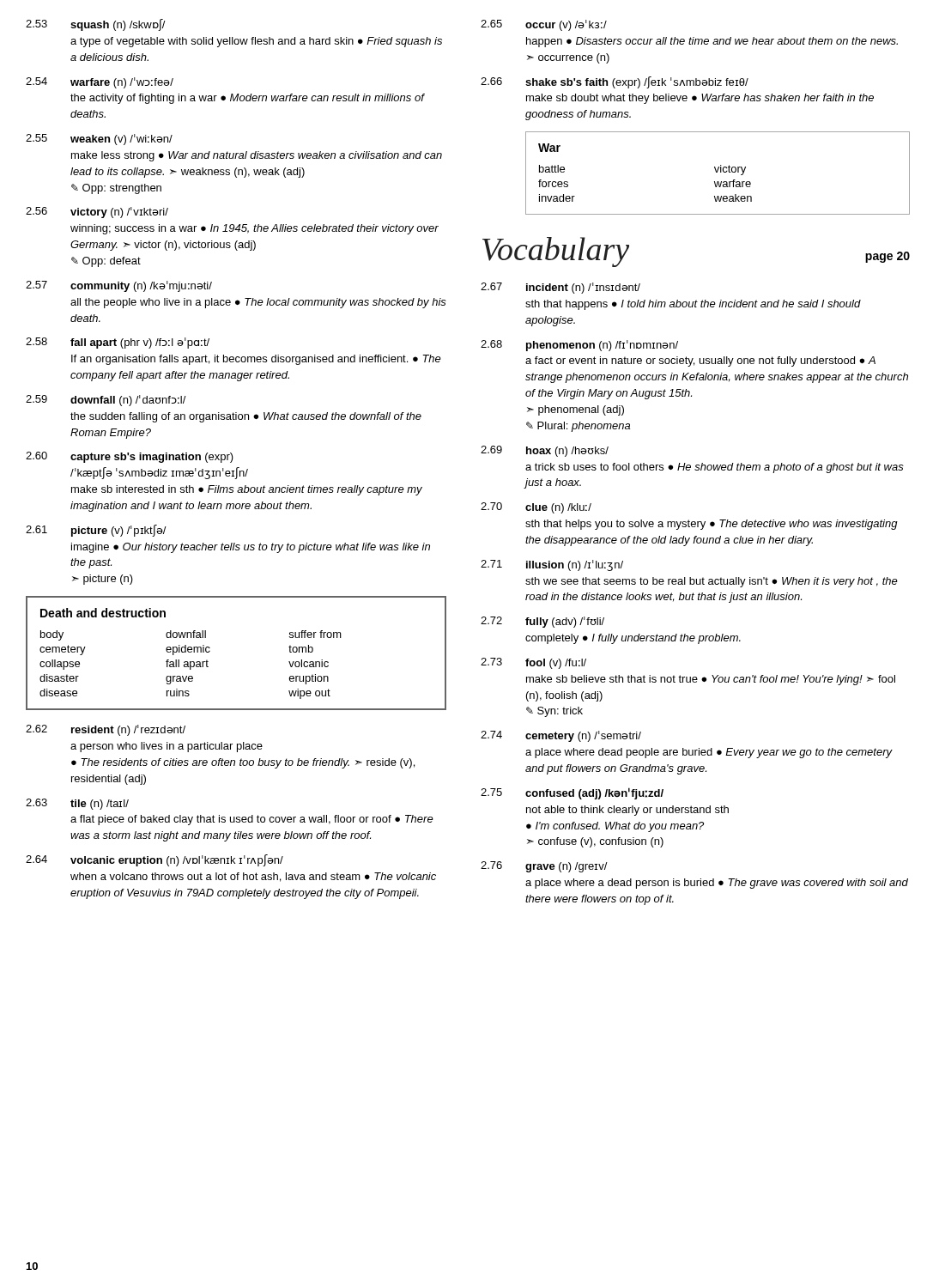Screen dimensions: 1288x933
Task: Find the element starting "2.58 fall apart (phr v)"
Action: [236, 359]
